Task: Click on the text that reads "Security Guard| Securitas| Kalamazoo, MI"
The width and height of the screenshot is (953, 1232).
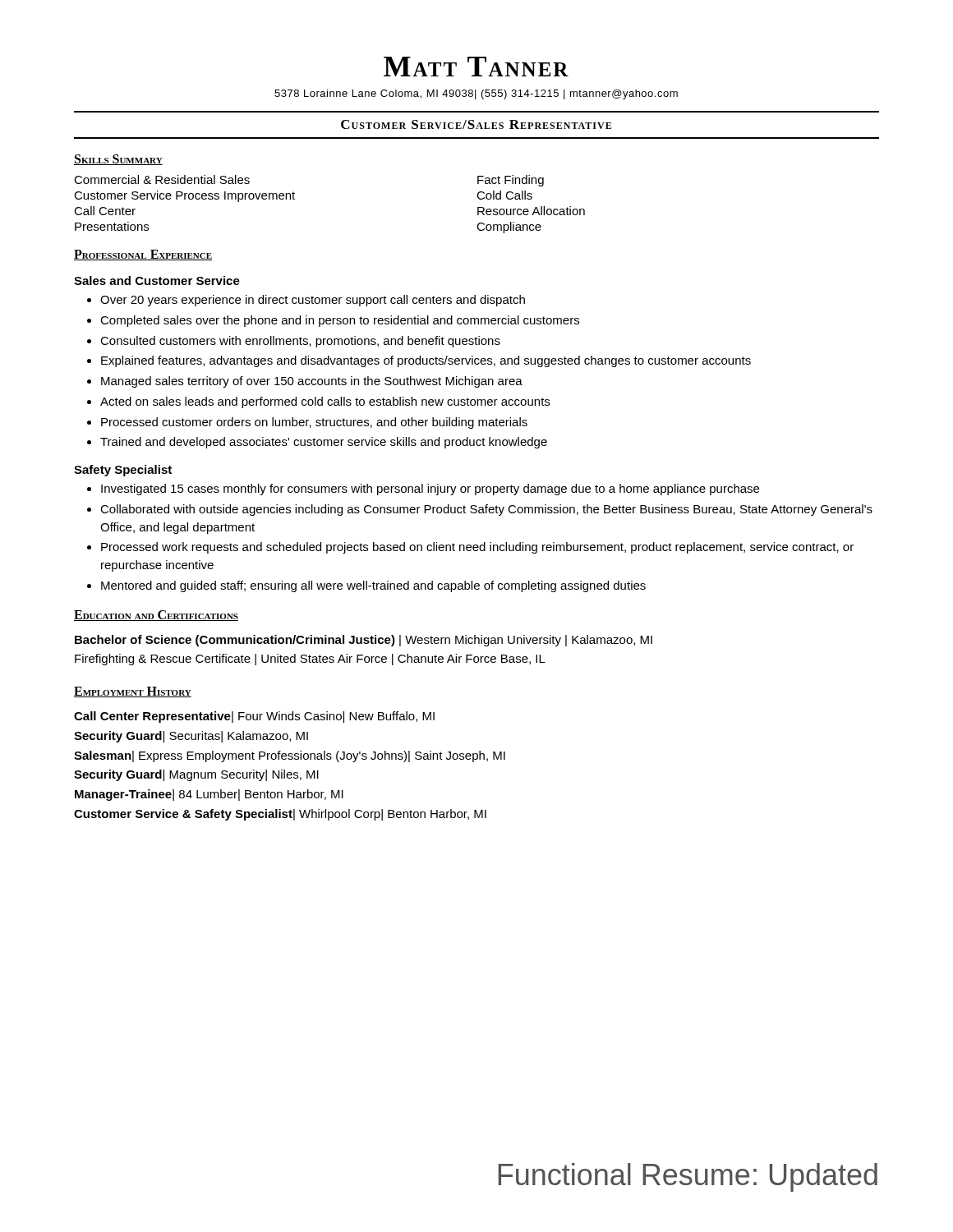Action: [x=192, y=735]
